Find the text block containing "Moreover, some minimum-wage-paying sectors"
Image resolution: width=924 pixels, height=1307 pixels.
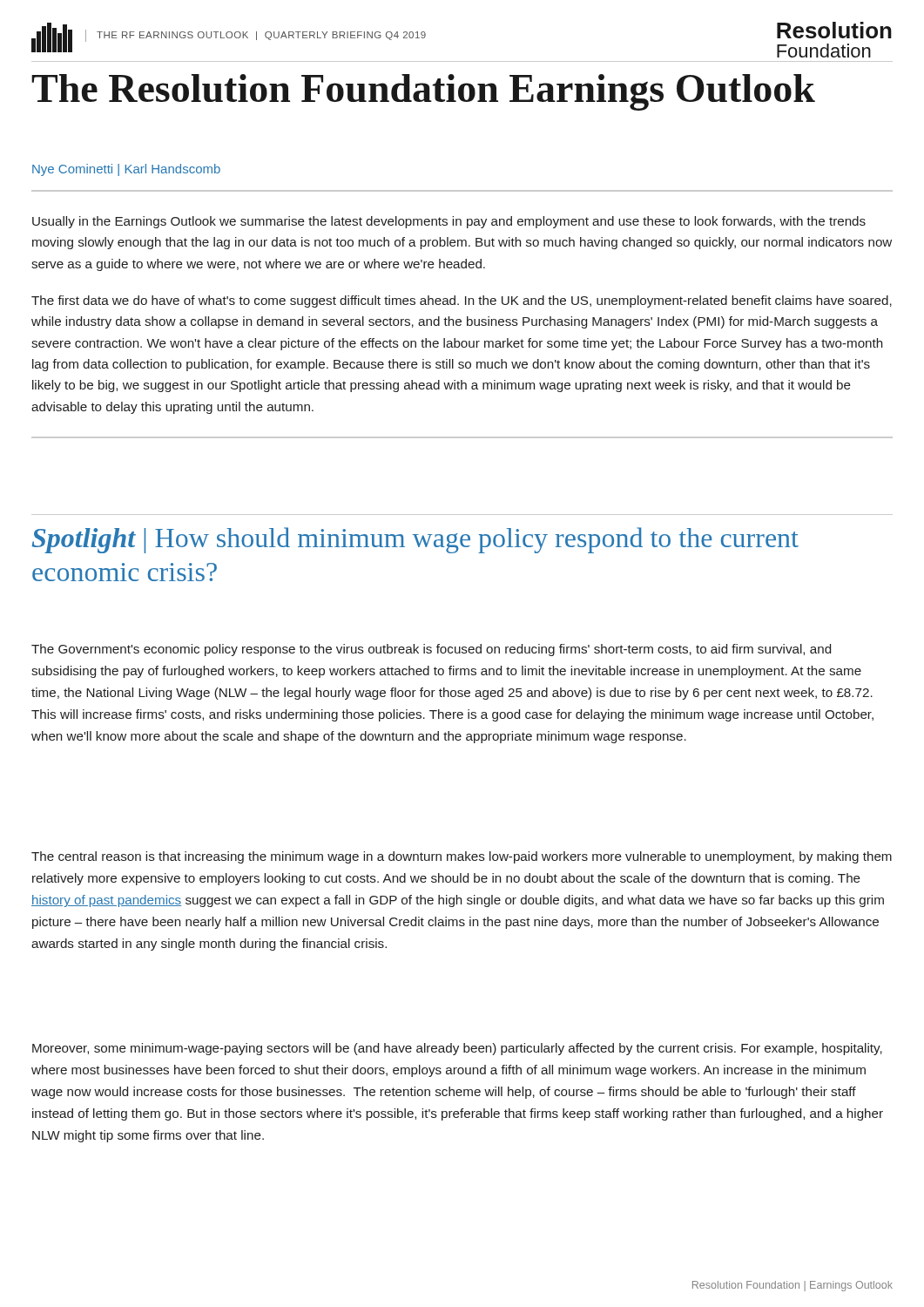[462, 1091]
